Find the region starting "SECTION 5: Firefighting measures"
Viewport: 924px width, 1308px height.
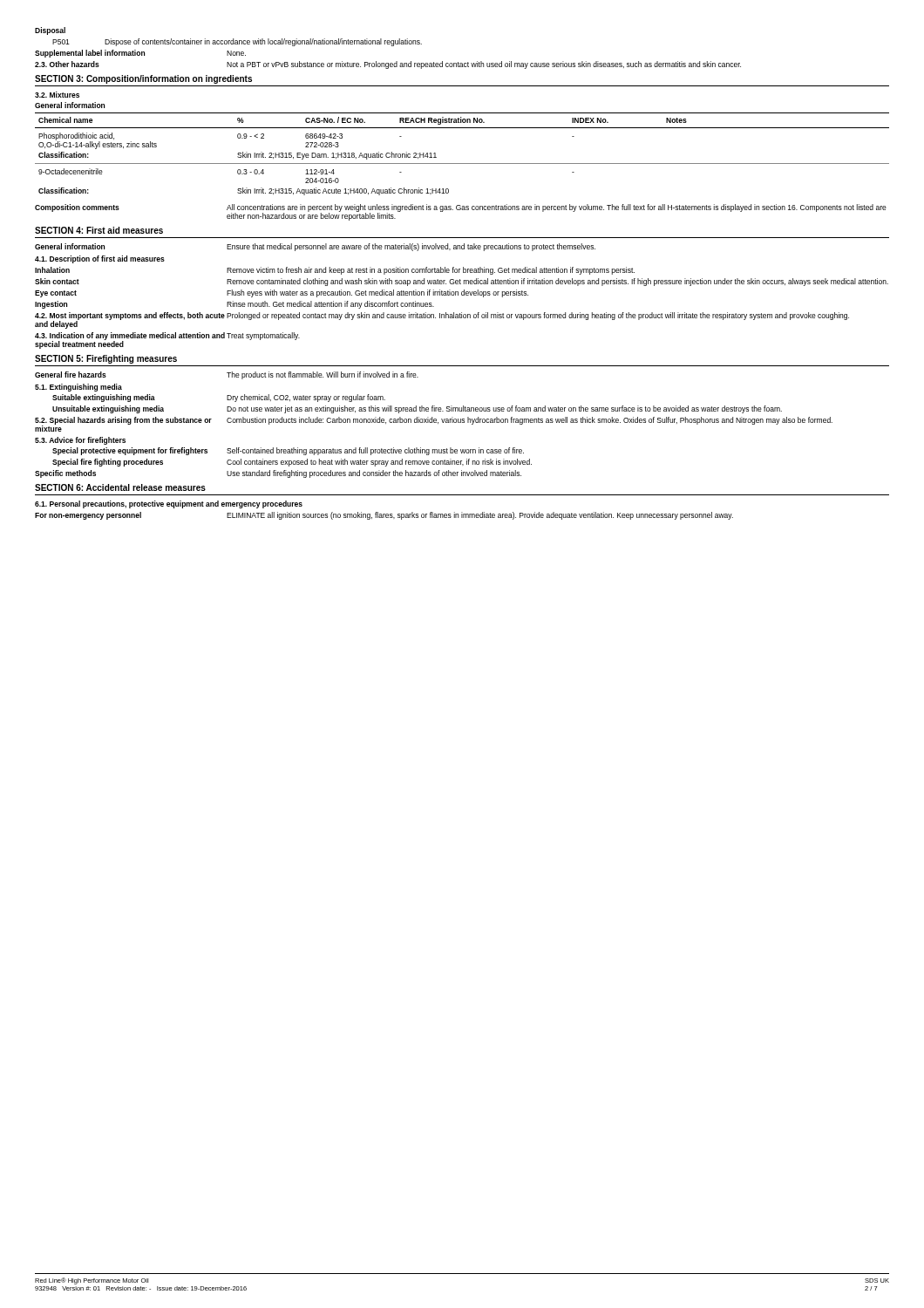click(x=106, y=359)
